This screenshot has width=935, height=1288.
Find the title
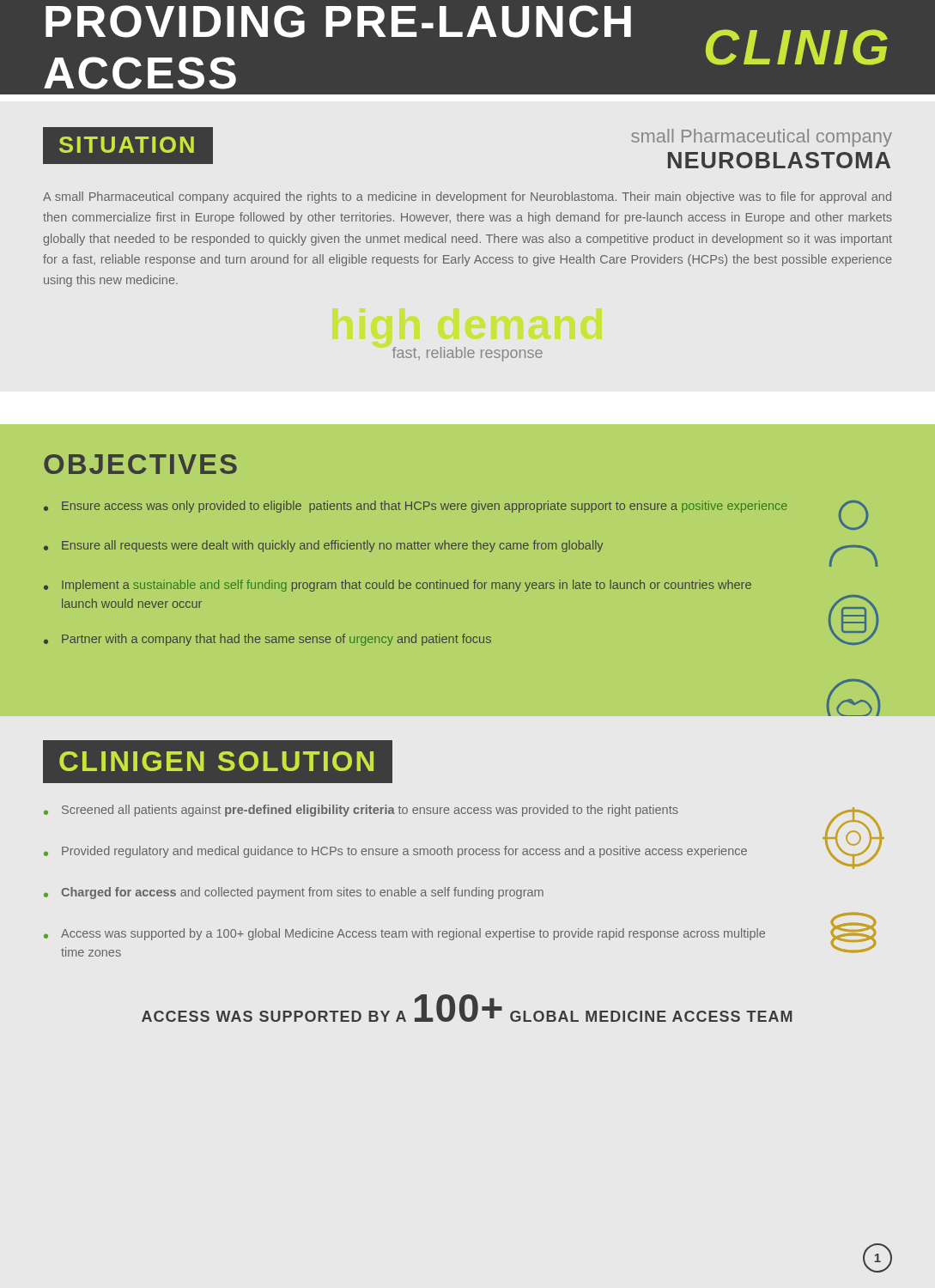click(489, 47)
